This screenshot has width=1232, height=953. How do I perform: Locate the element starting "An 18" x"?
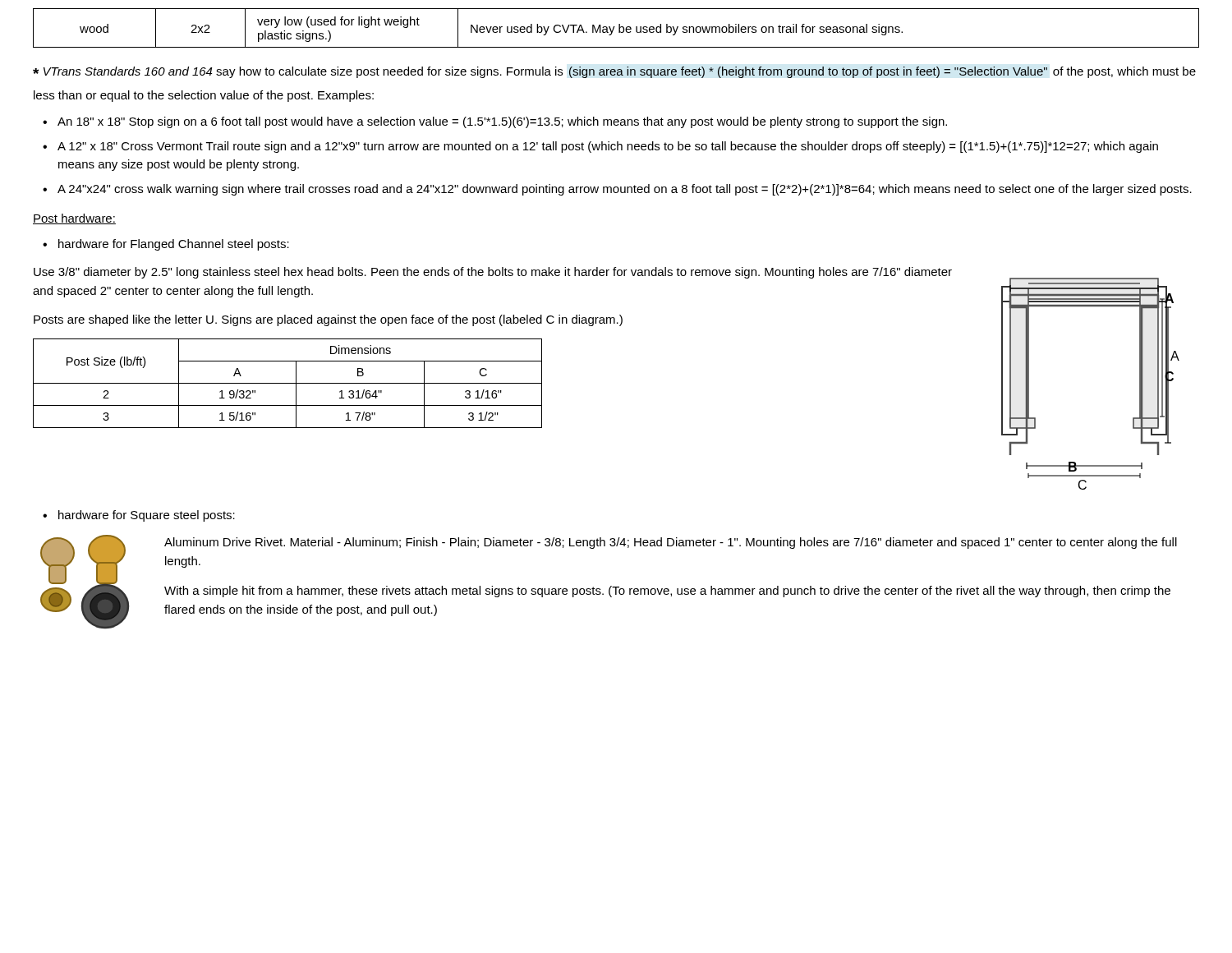[503, 121]
